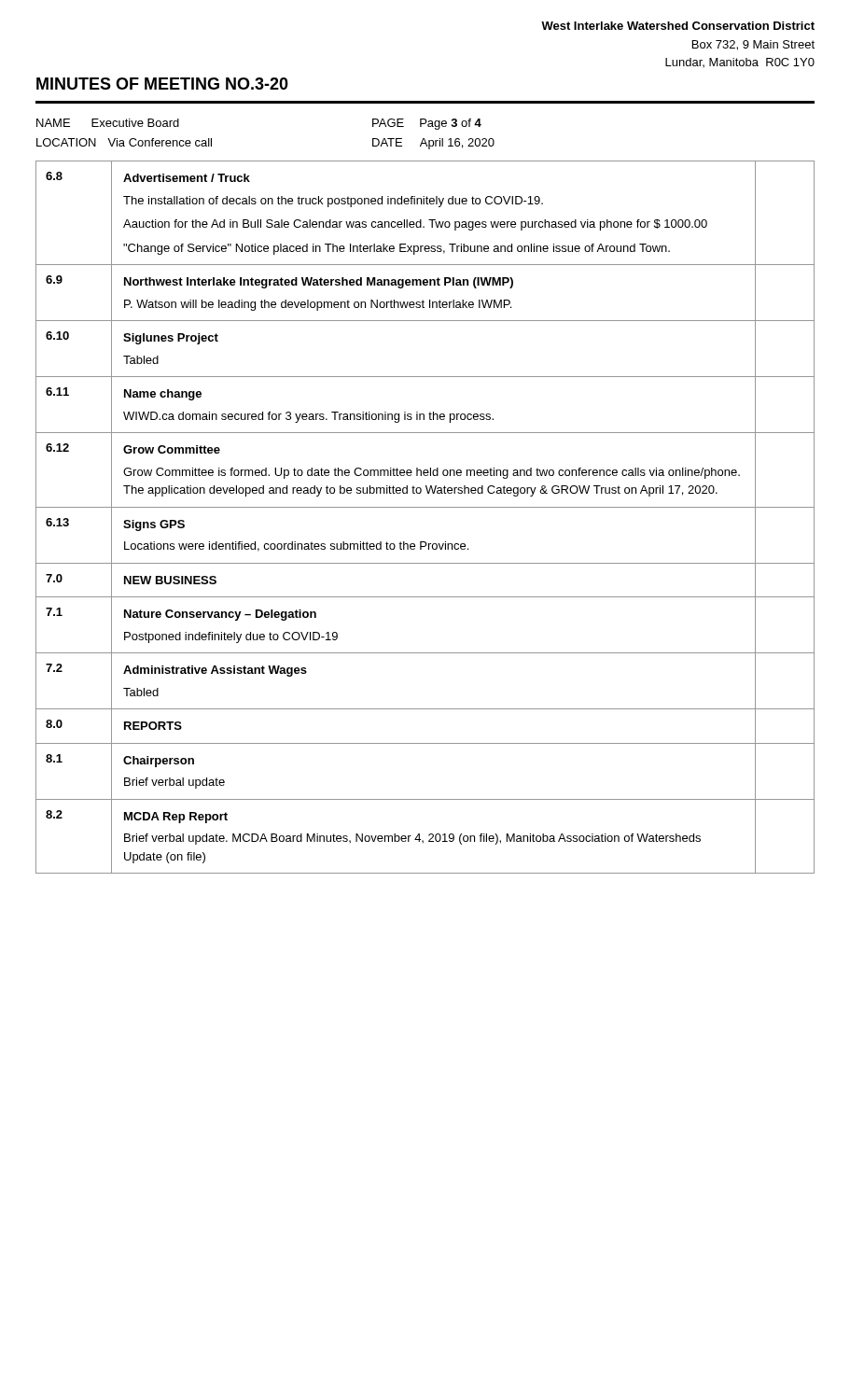Select the text block containing "Signs GPS Locations were identified, coordinates submitted"
850x1400 pixels.
coord(433,535)
